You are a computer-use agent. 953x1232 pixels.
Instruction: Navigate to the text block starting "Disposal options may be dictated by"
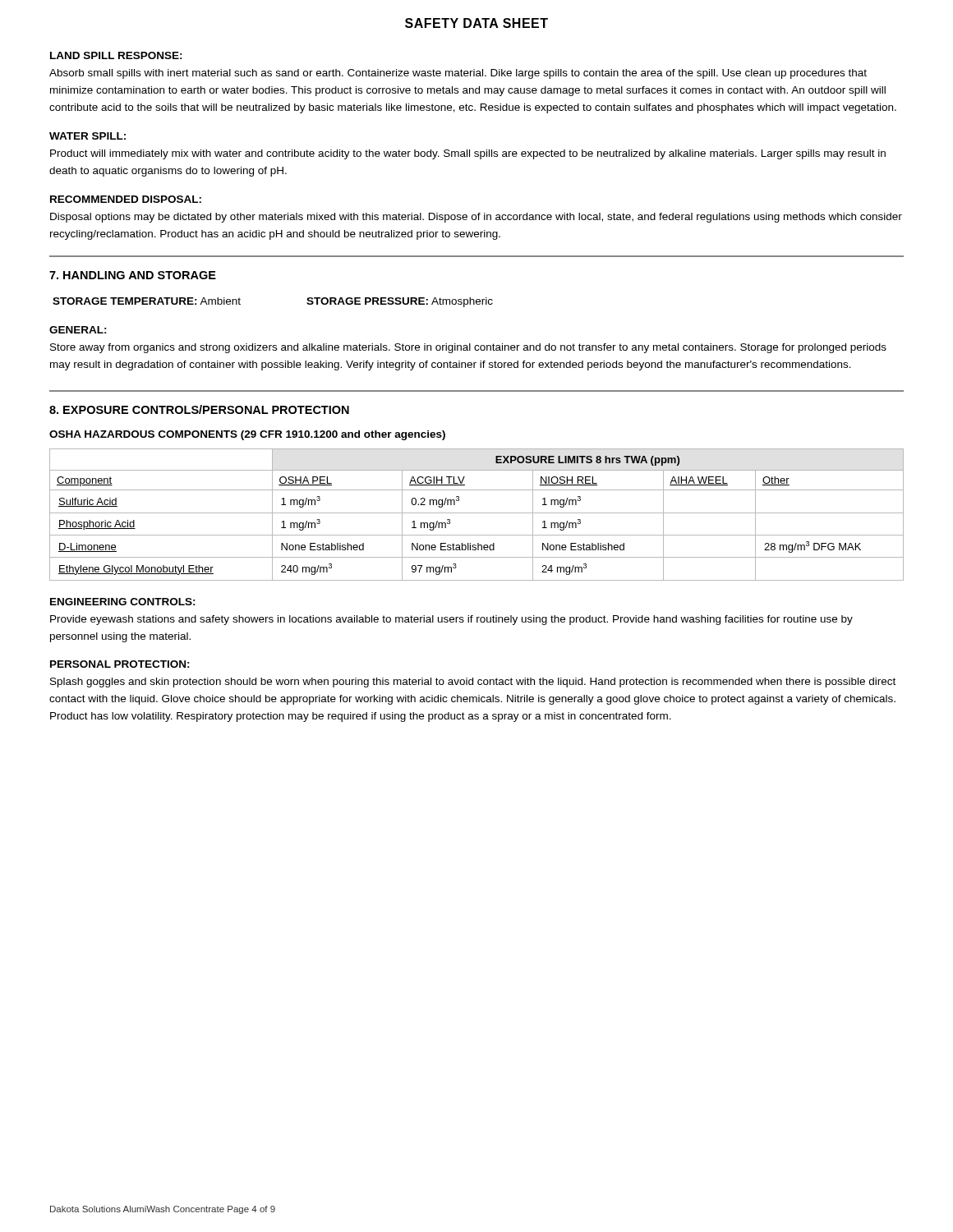476,225
